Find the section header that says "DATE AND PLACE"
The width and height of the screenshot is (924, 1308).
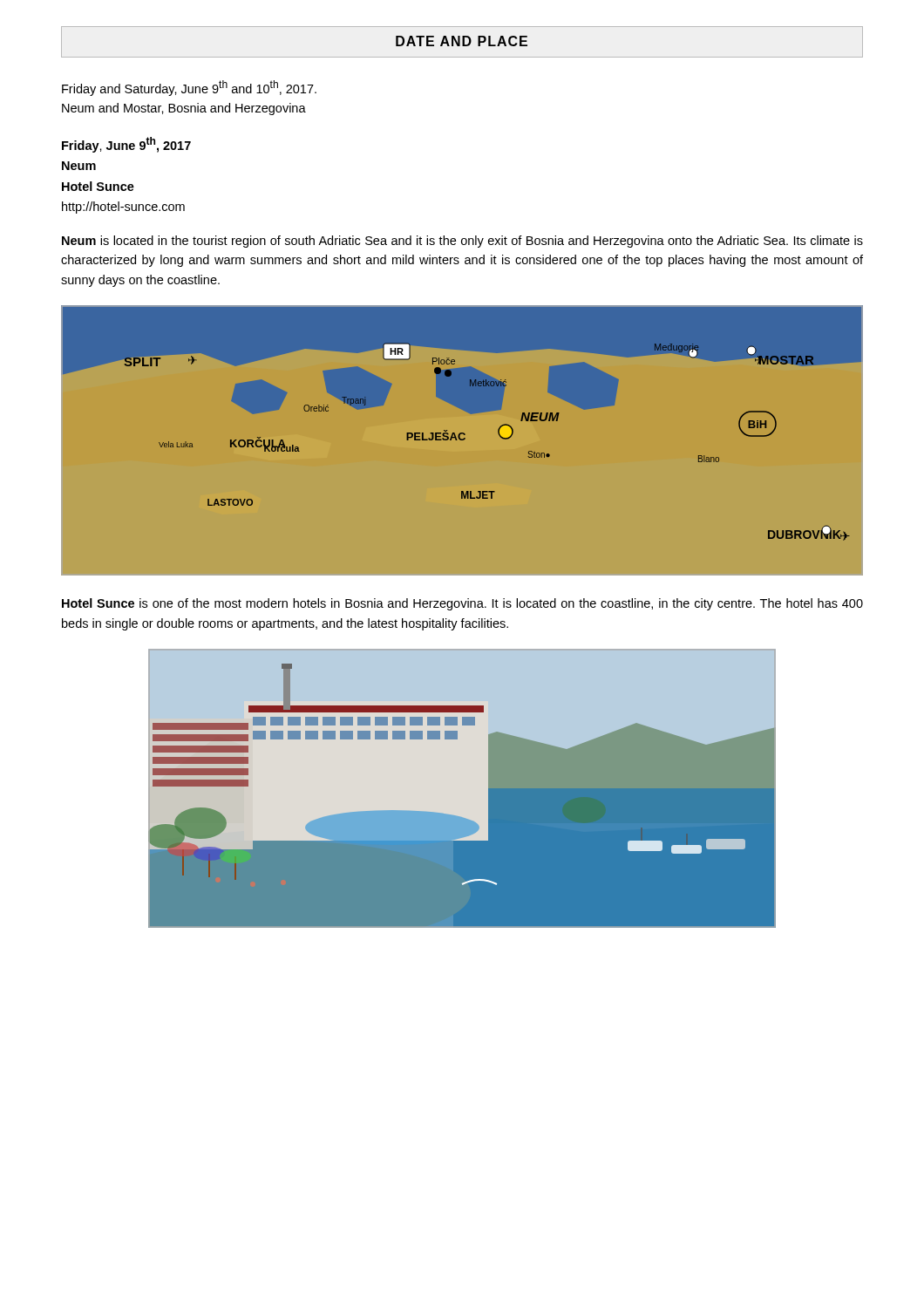[x=462, y=41]
